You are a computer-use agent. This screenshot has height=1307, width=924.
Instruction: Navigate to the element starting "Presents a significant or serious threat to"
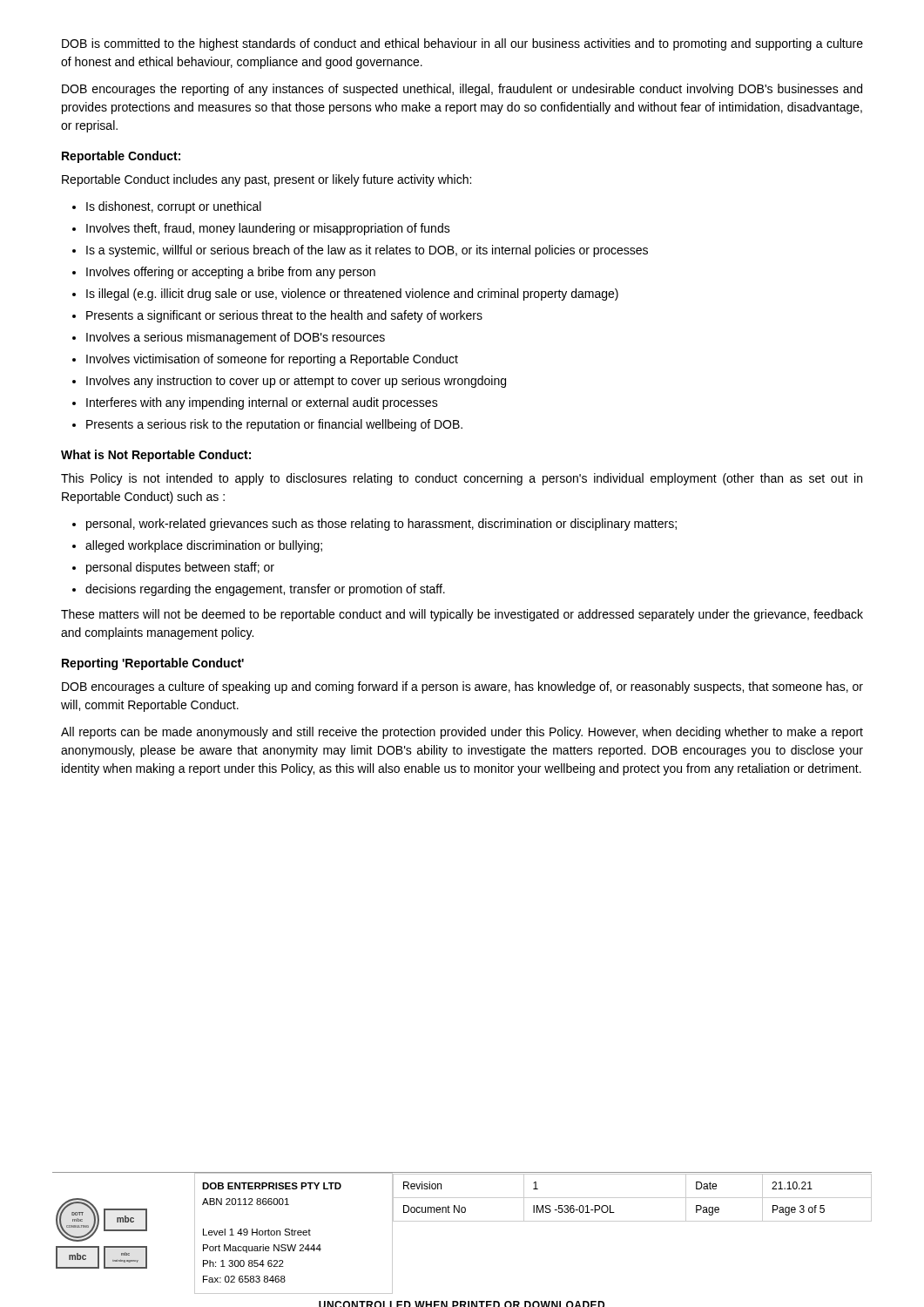point(474,316)
